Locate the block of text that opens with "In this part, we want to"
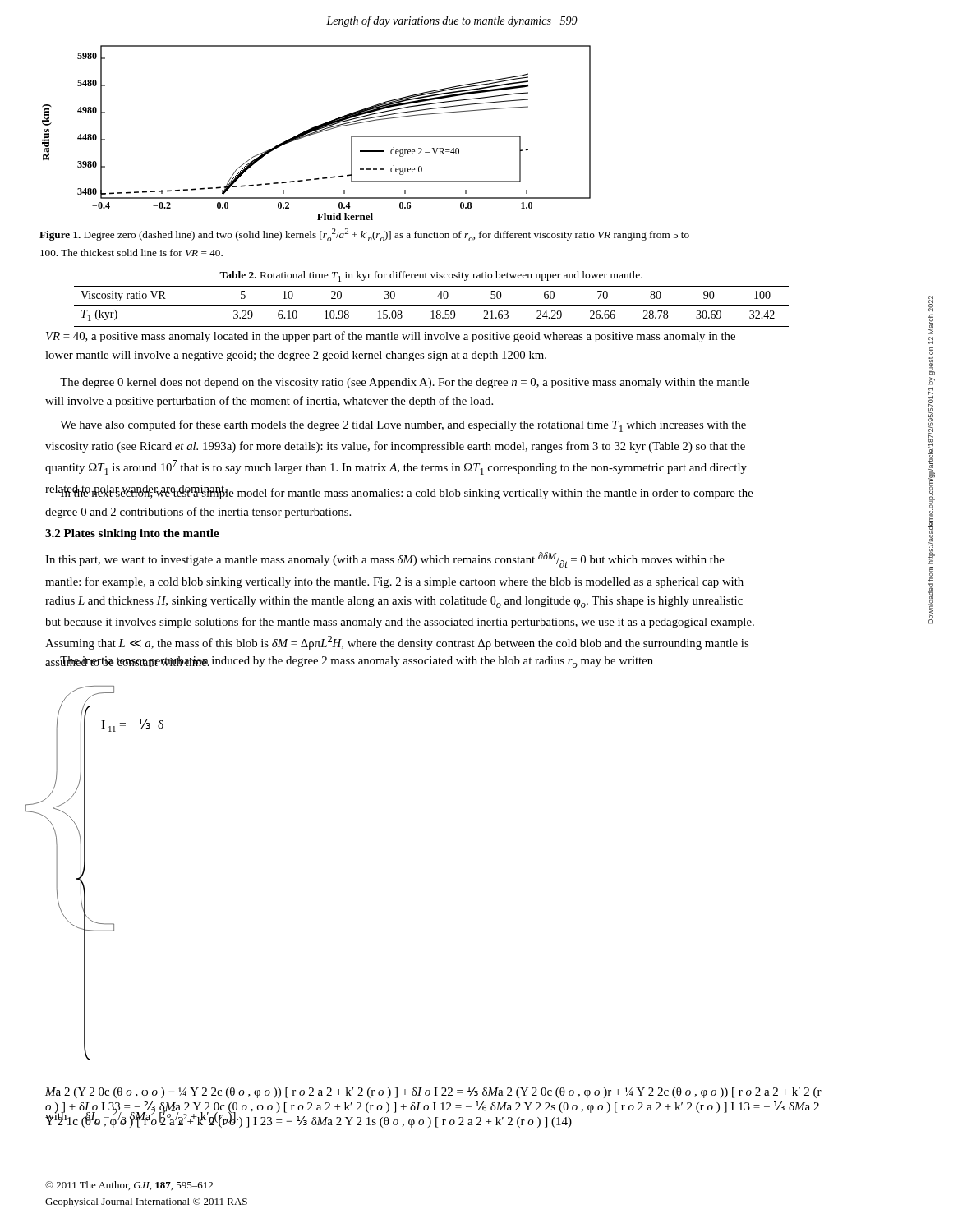Viewport: 953px width, 1232px height. [x=400, y=609]
